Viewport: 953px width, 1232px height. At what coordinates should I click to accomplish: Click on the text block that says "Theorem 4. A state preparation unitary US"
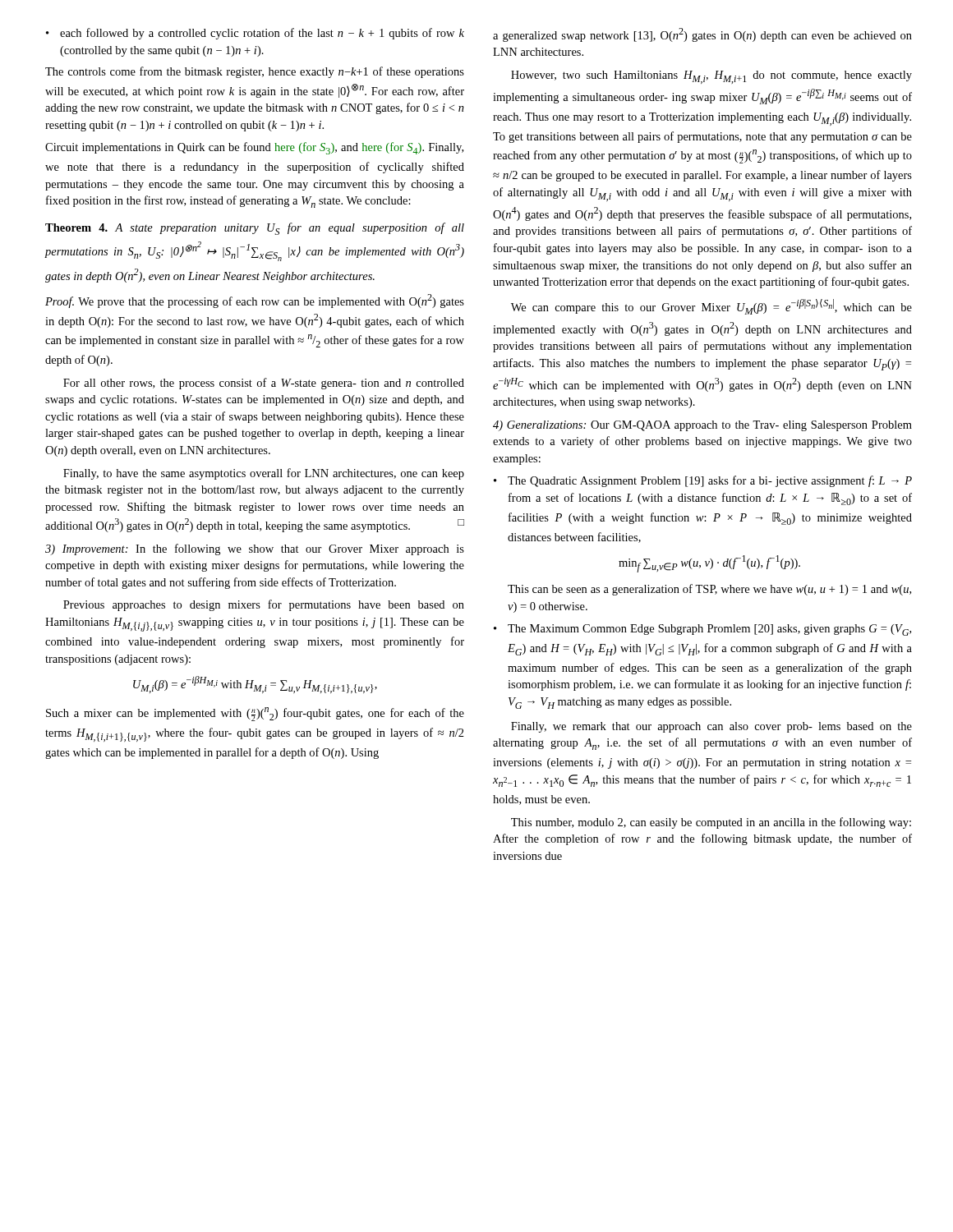tap(255, 252)
